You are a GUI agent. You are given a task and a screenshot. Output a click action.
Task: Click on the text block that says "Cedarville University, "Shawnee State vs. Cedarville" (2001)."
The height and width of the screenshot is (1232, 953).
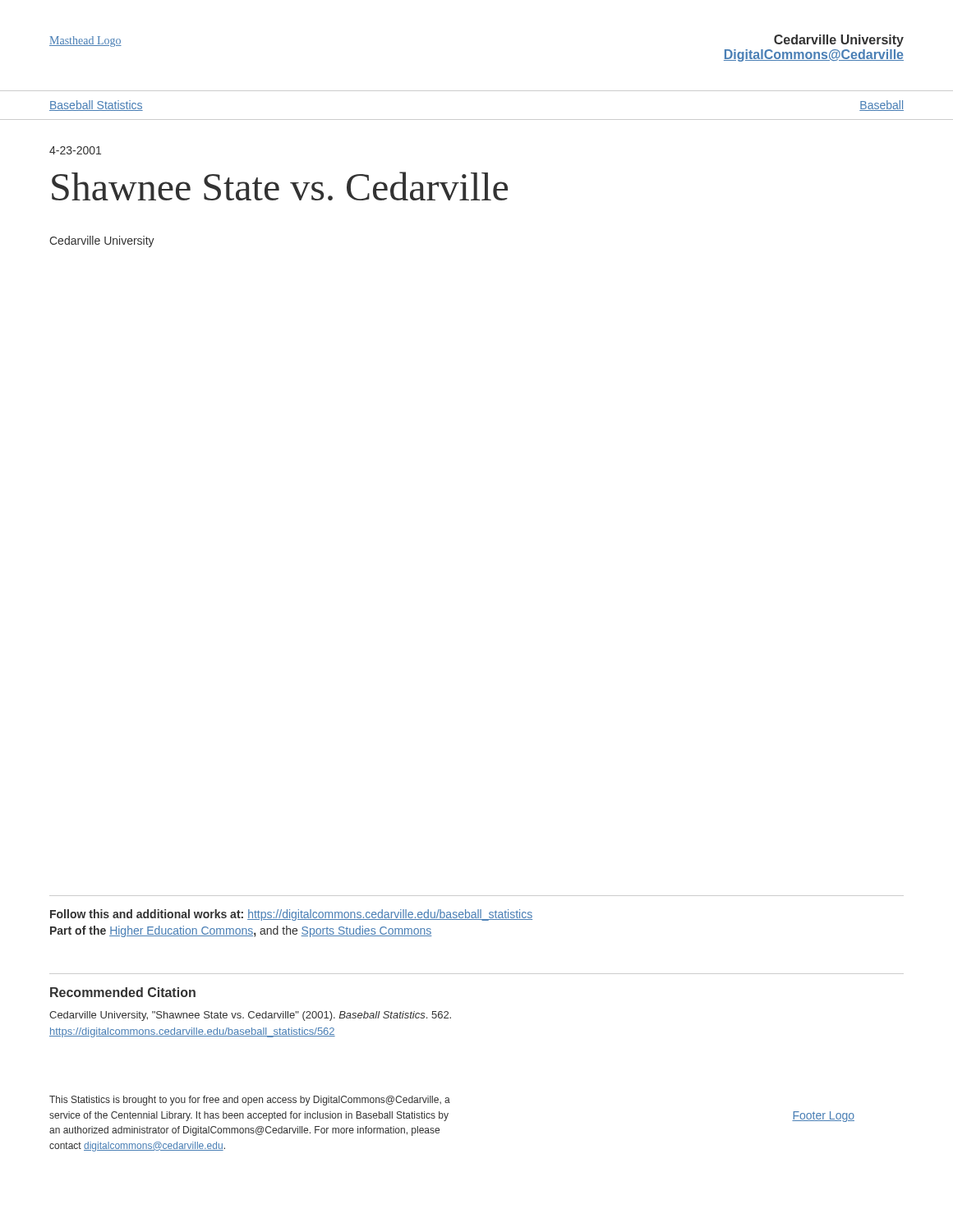click(x=251, y=1023)
